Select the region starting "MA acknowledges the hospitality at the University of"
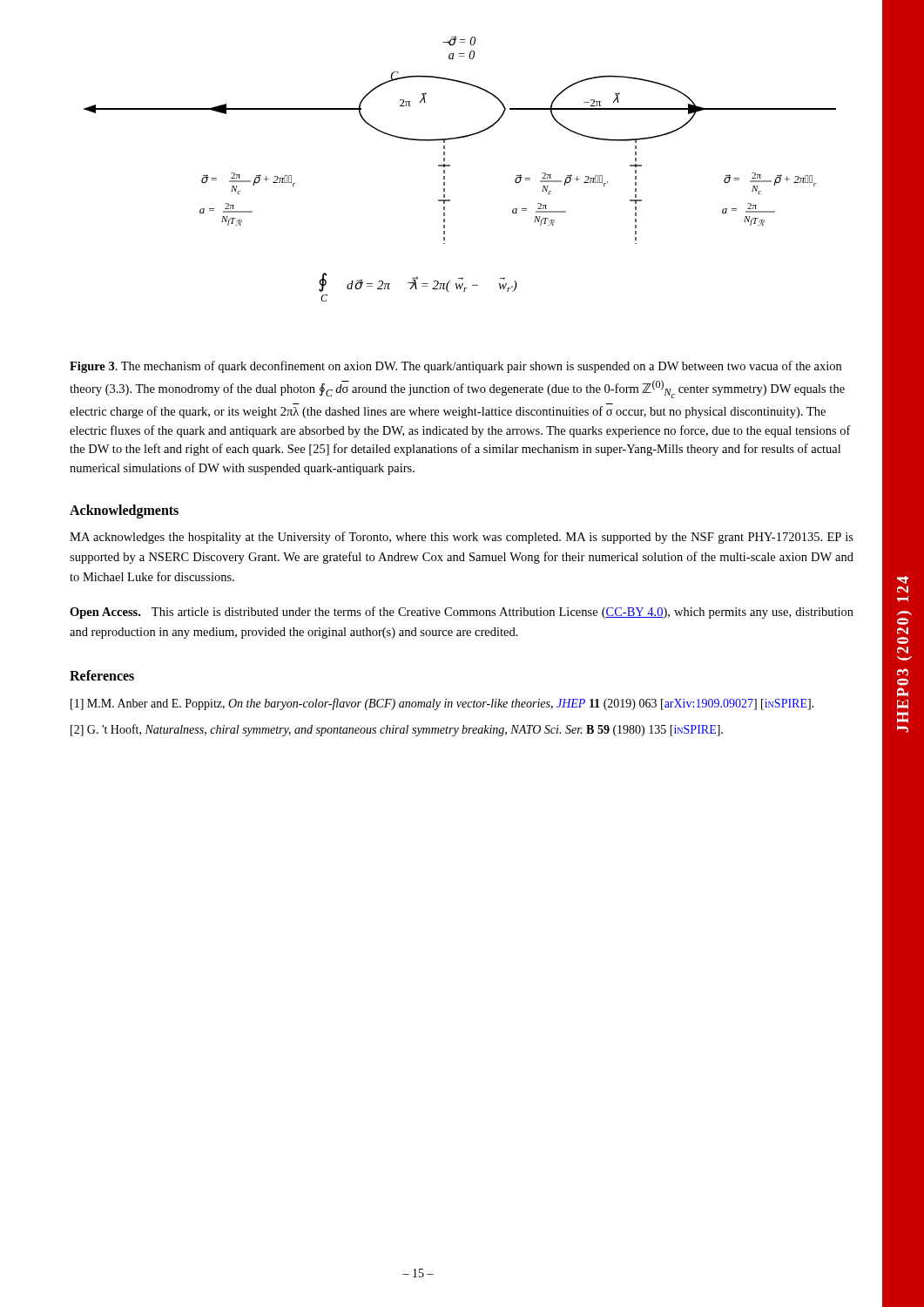924x1307 pixels. (462, 557)
